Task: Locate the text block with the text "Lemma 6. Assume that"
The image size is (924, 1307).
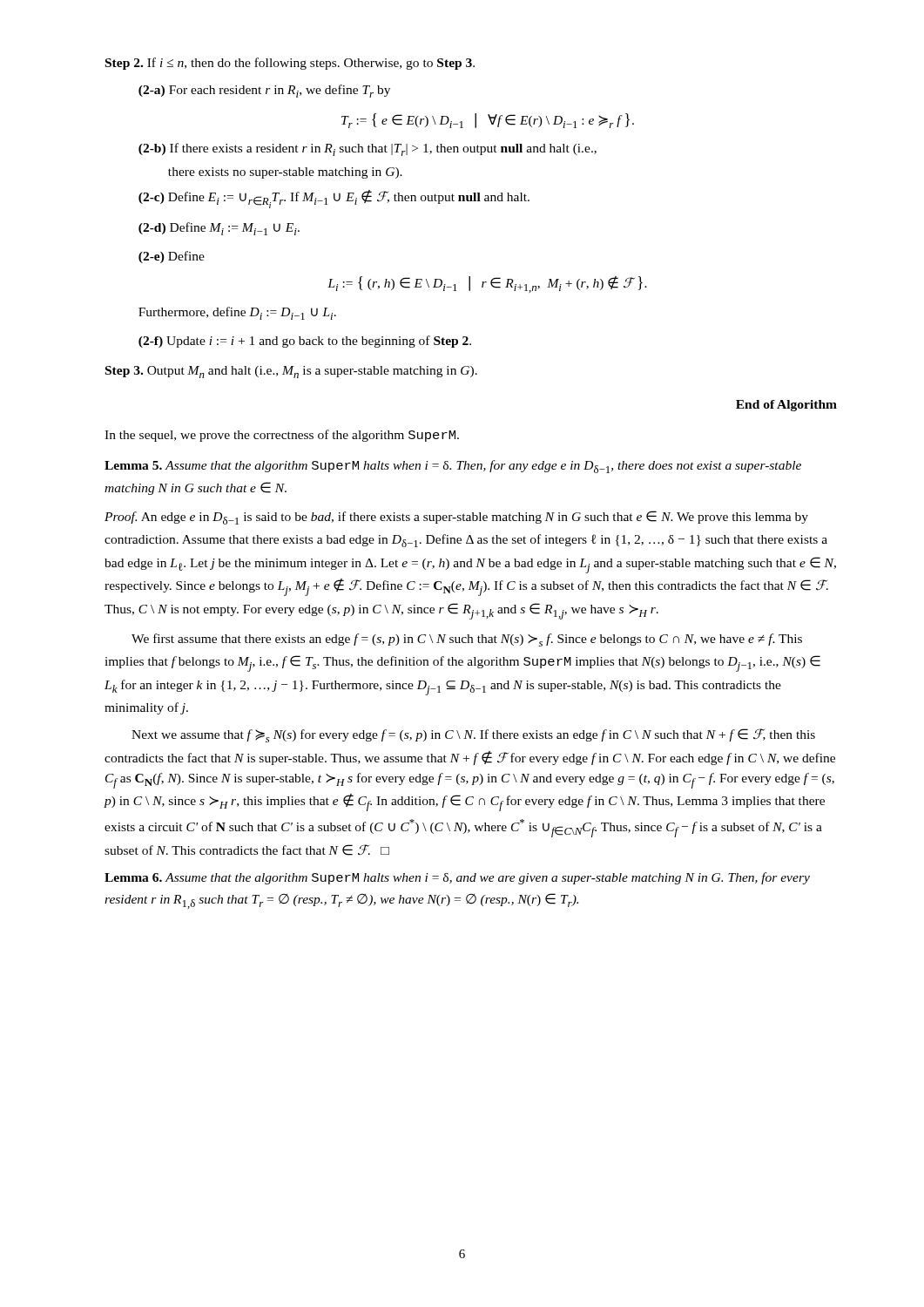Action: (457, 889)
